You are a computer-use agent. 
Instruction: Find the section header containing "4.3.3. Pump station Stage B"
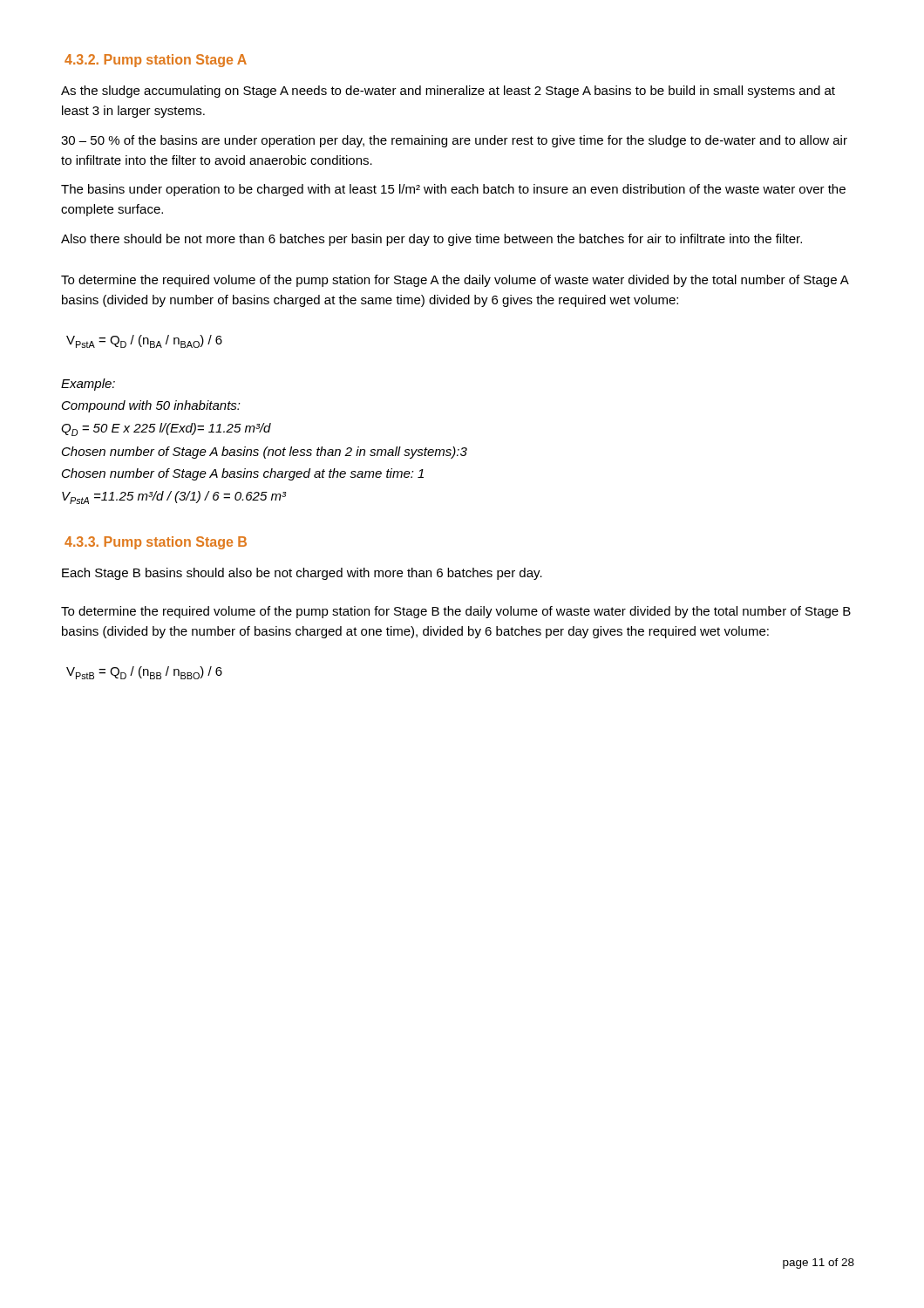point(156,542)
